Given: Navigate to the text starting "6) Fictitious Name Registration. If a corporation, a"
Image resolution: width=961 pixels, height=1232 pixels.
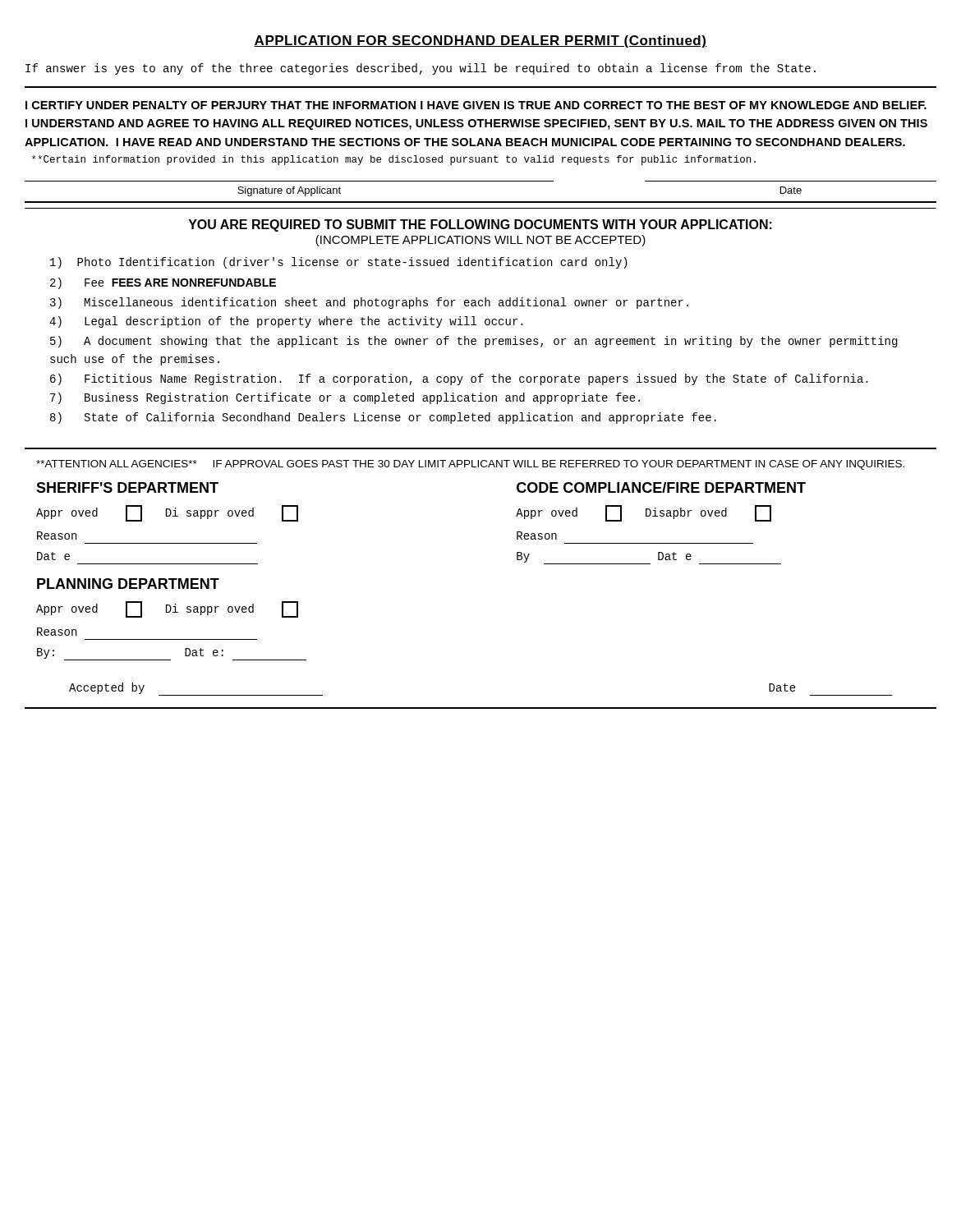Looking at the screenshot, I should pos(460,379).
